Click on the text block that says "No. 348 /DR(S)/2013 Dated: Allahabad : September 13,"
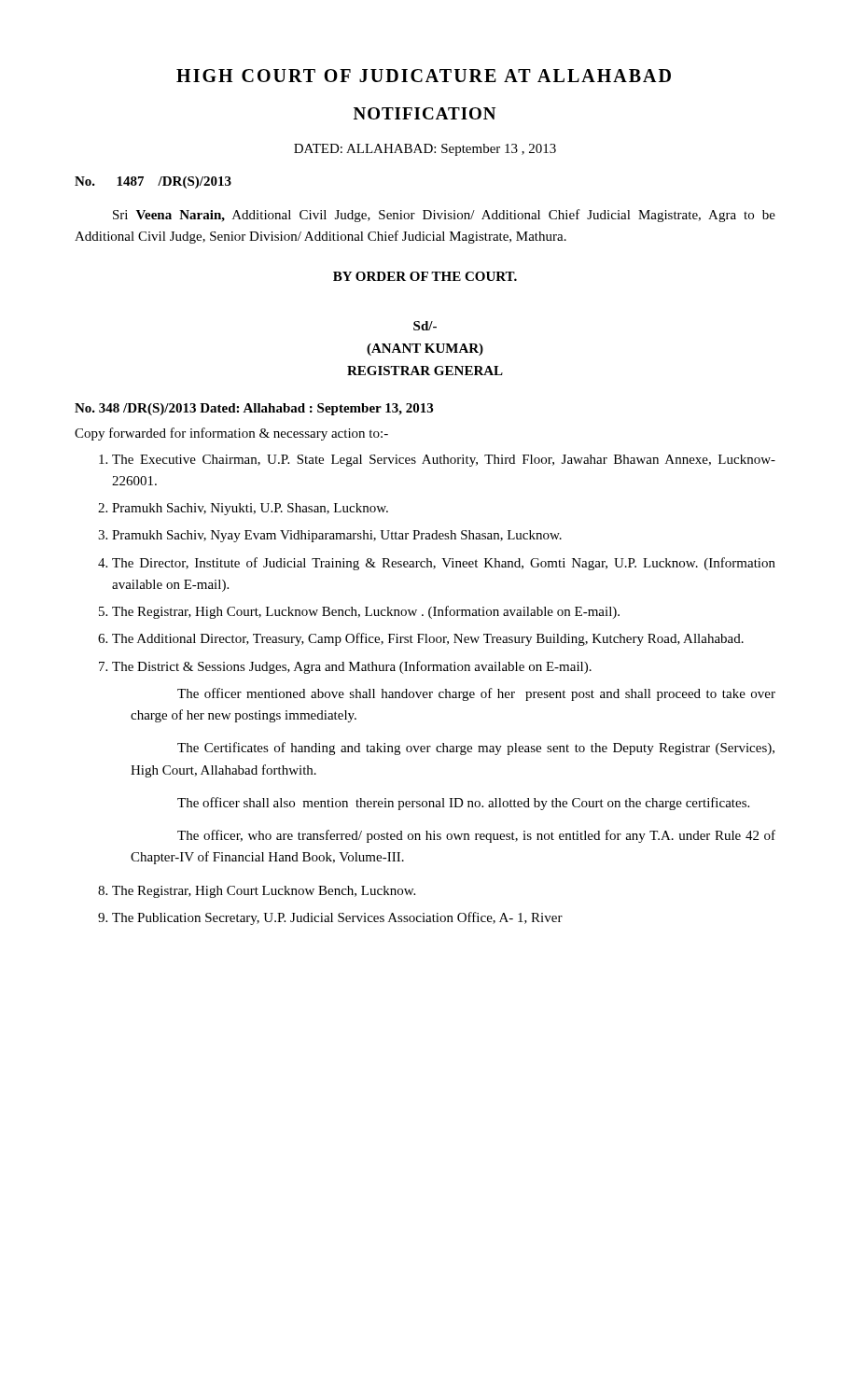850x1400 pixels. click(254, 407)
